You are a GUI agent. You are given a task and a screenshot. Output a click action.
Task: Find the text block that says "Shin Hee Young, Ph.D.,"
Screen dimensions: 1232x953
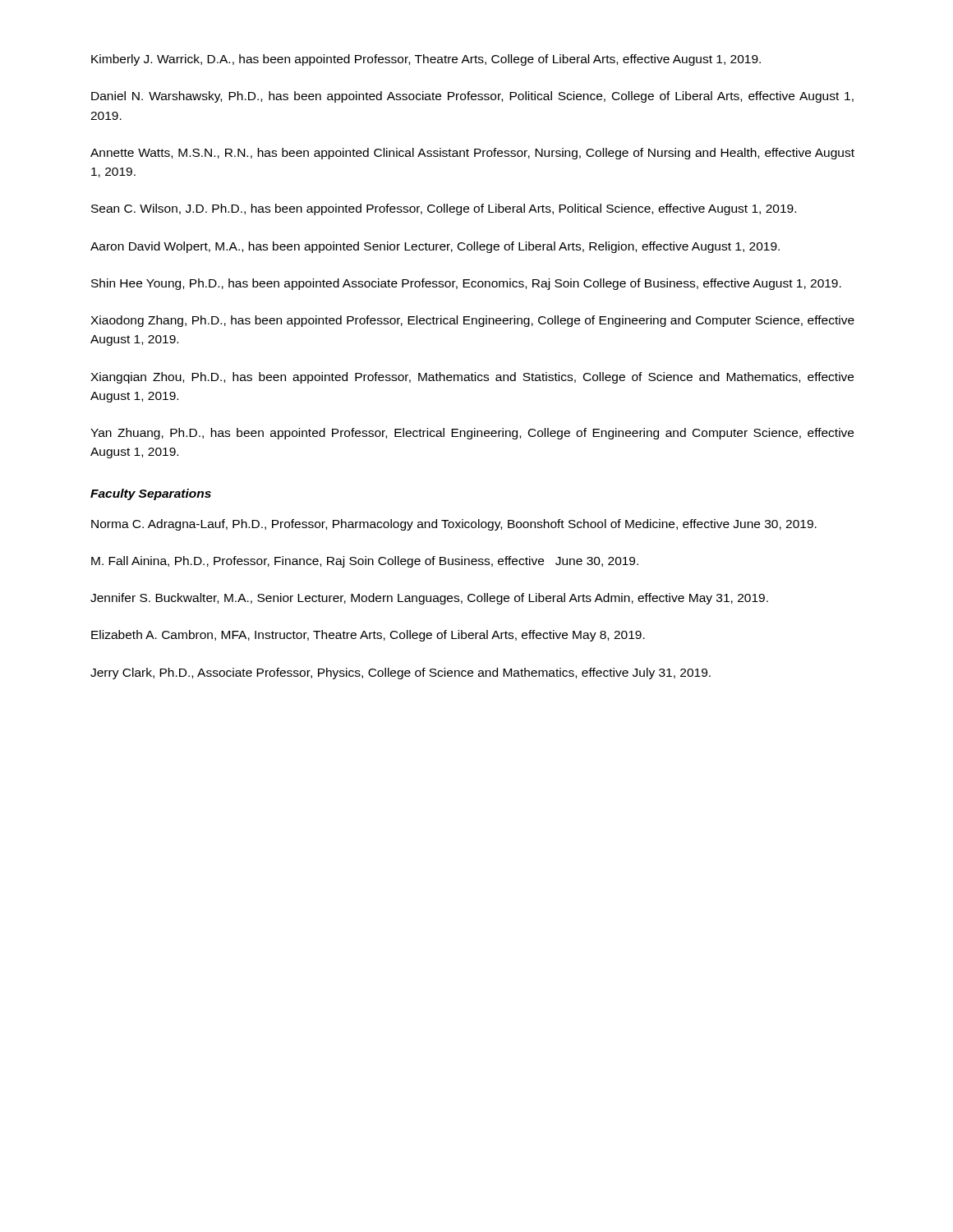point(466,283)
